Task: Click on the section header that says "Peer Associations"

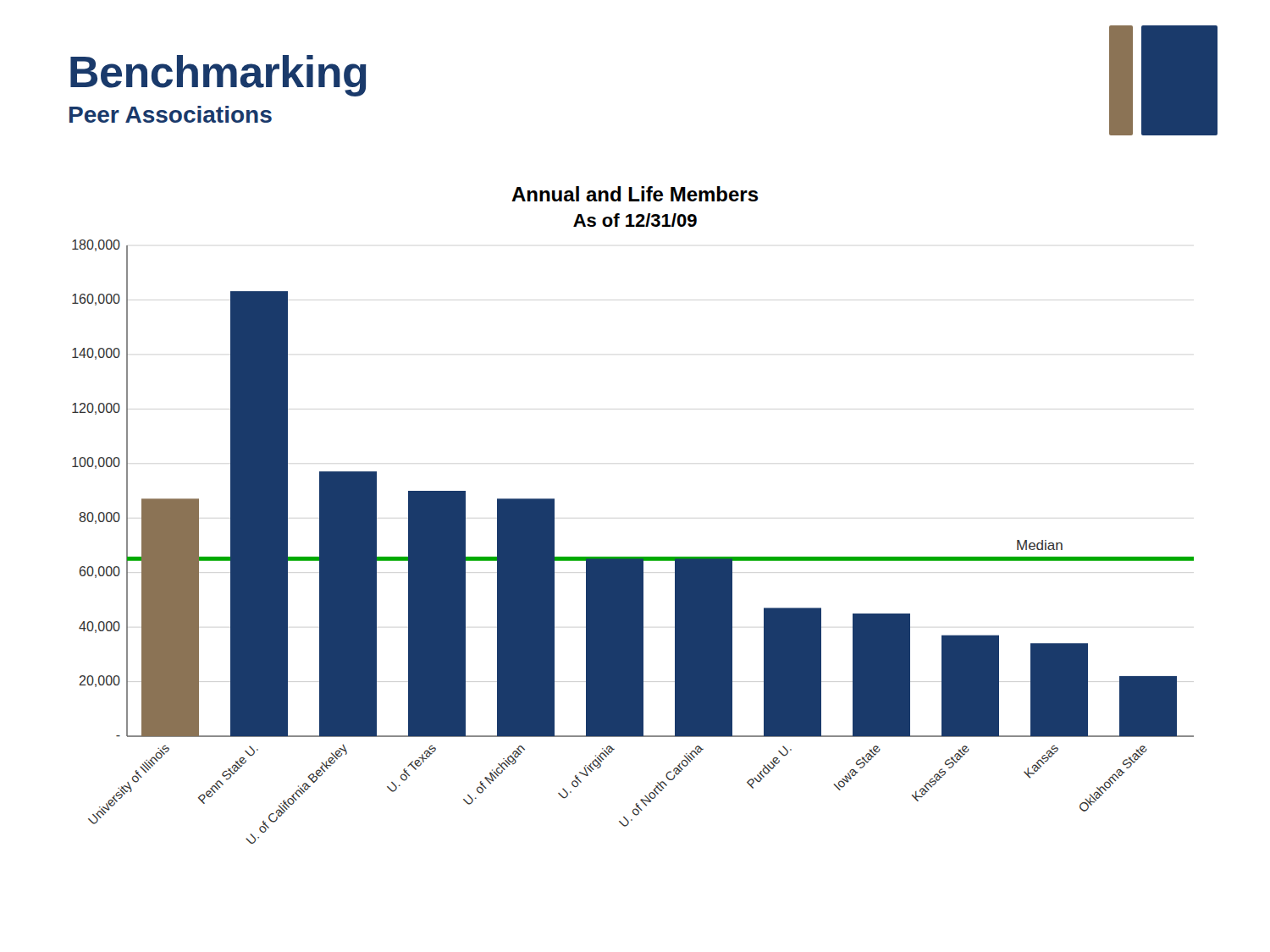Action: tap(170, 115)
